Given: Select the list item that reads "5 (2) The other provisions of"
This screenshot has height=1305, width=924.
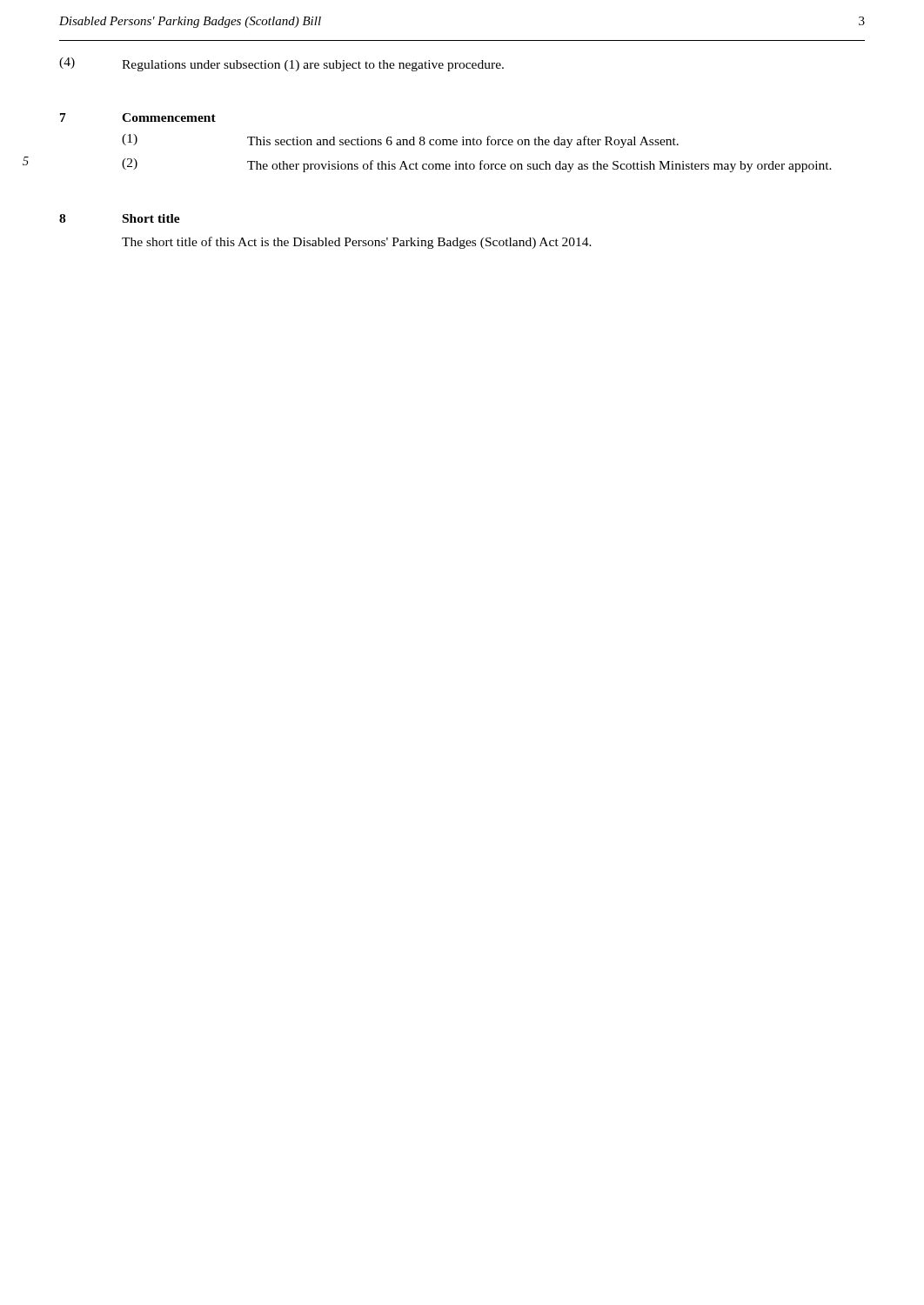Looking at the screenshot, I should pos(462,165).
